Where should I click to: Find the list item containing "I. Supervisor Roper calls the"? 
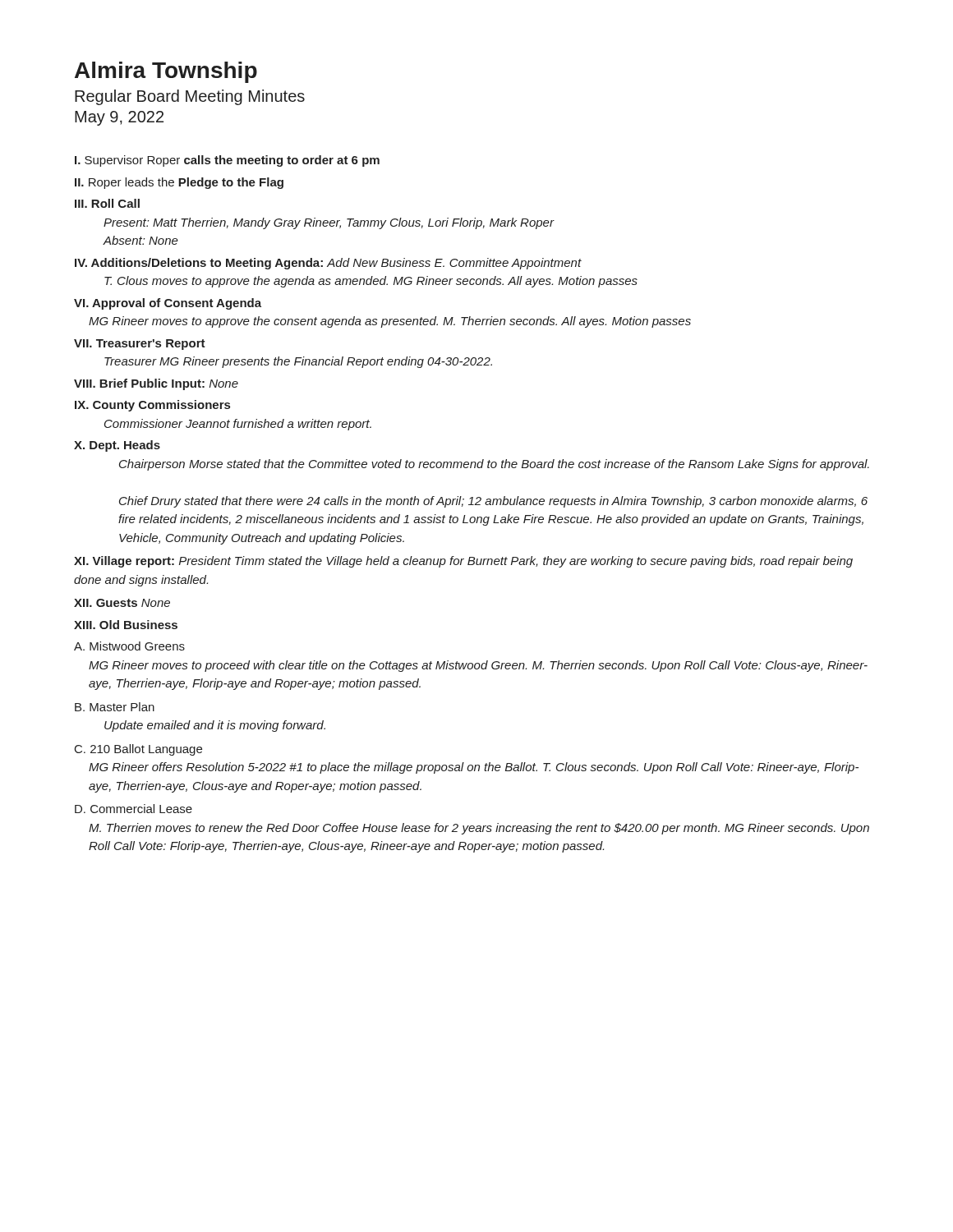[227, 160]
